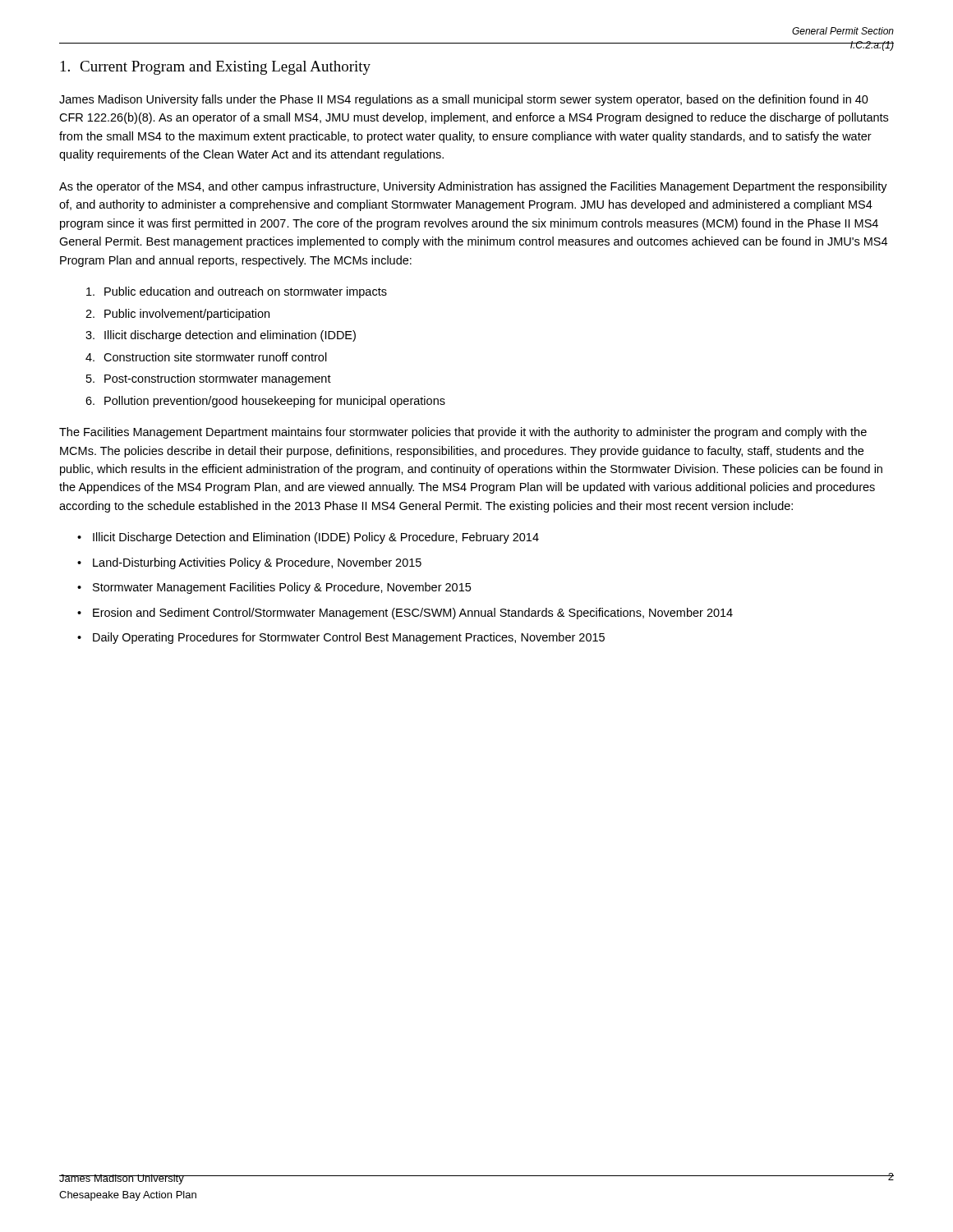The image size is (953, 1232).
Task: Locate the block starting "3.Illicit discharge detection and elimination (IDDE)"
Action: (208, 335)
